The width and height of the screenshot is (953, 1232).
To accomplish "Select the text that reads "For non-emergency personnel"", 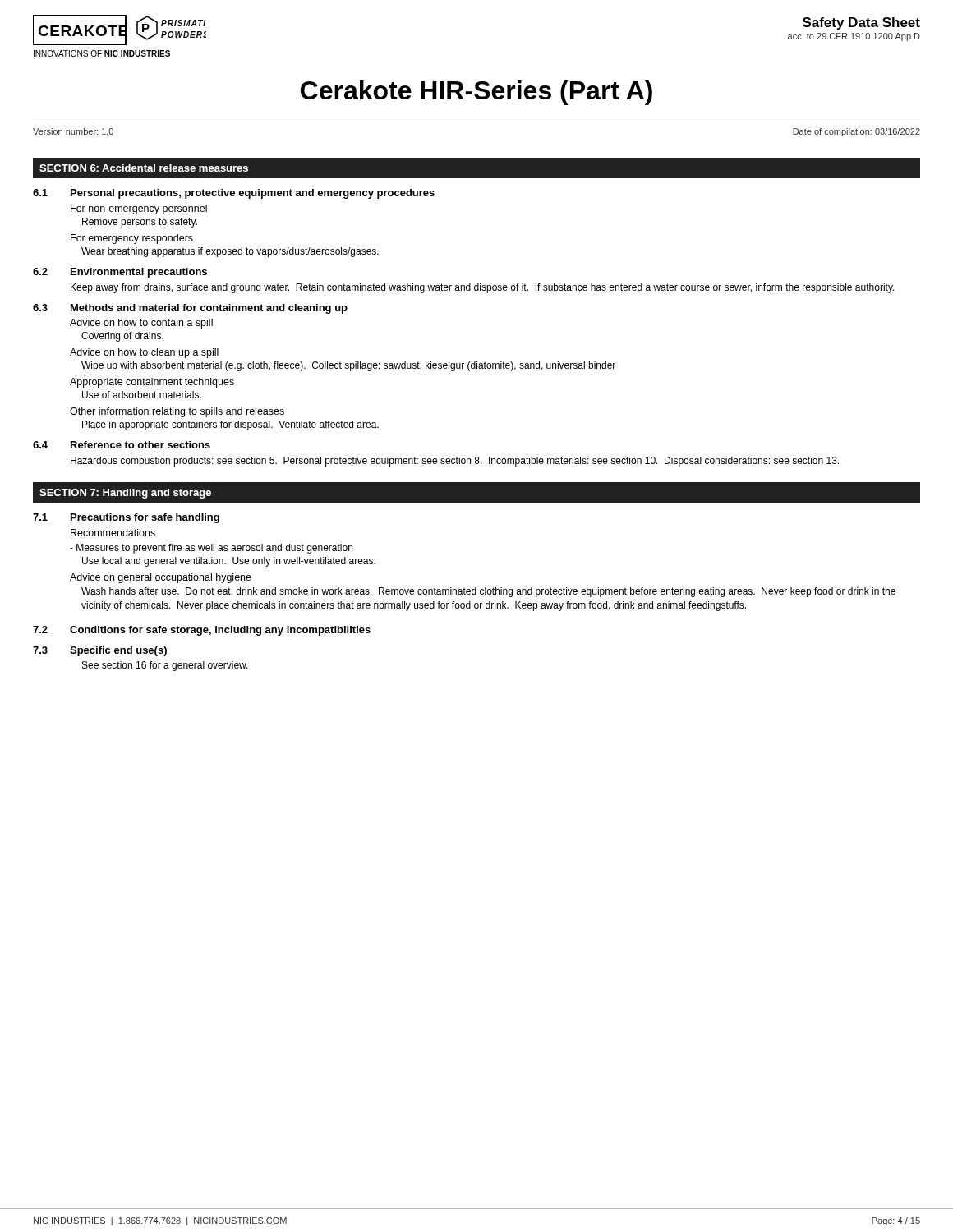I will pos(139,209).
